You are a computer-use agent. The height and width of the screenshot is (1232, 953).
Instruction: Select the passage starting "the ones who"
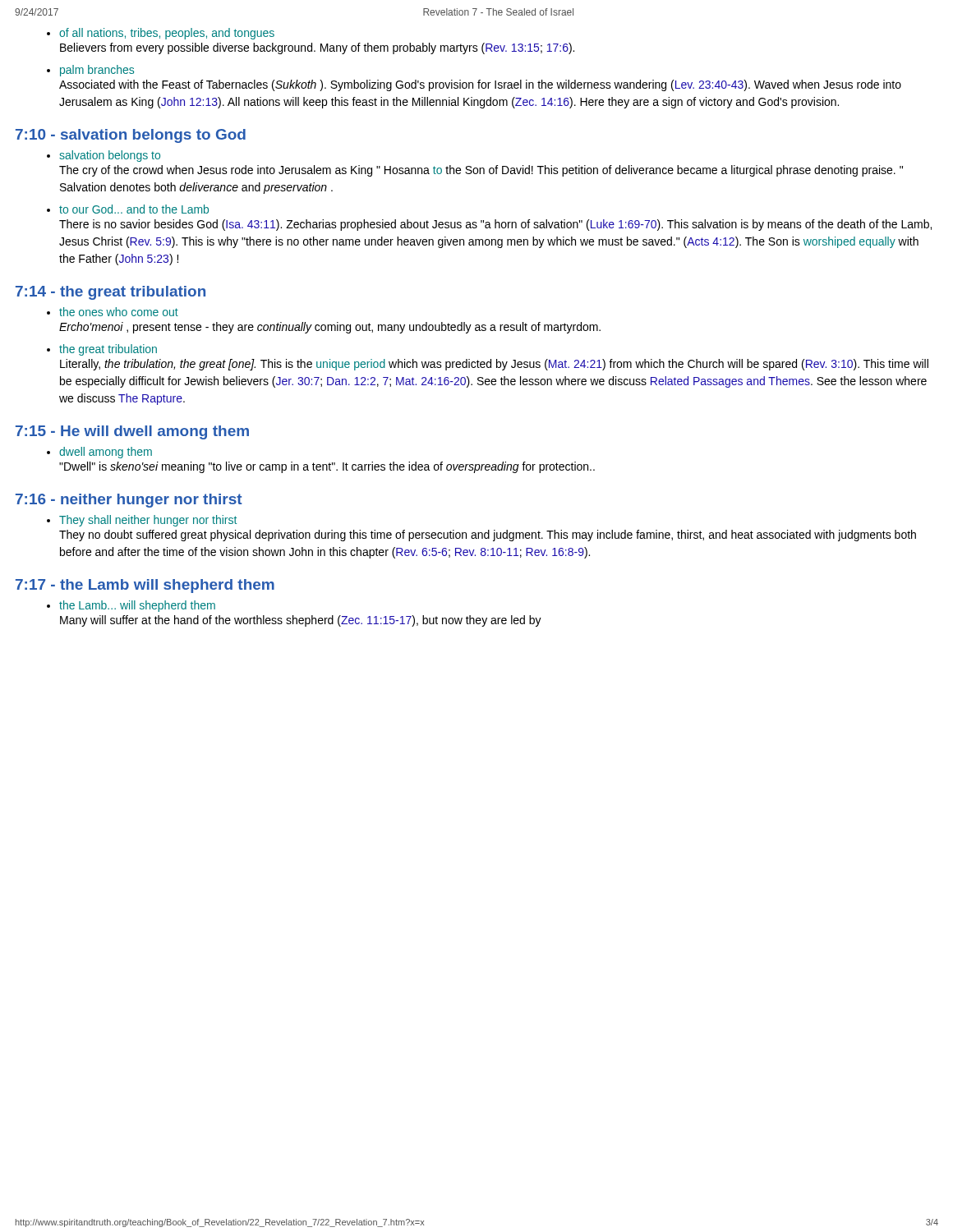490,321
